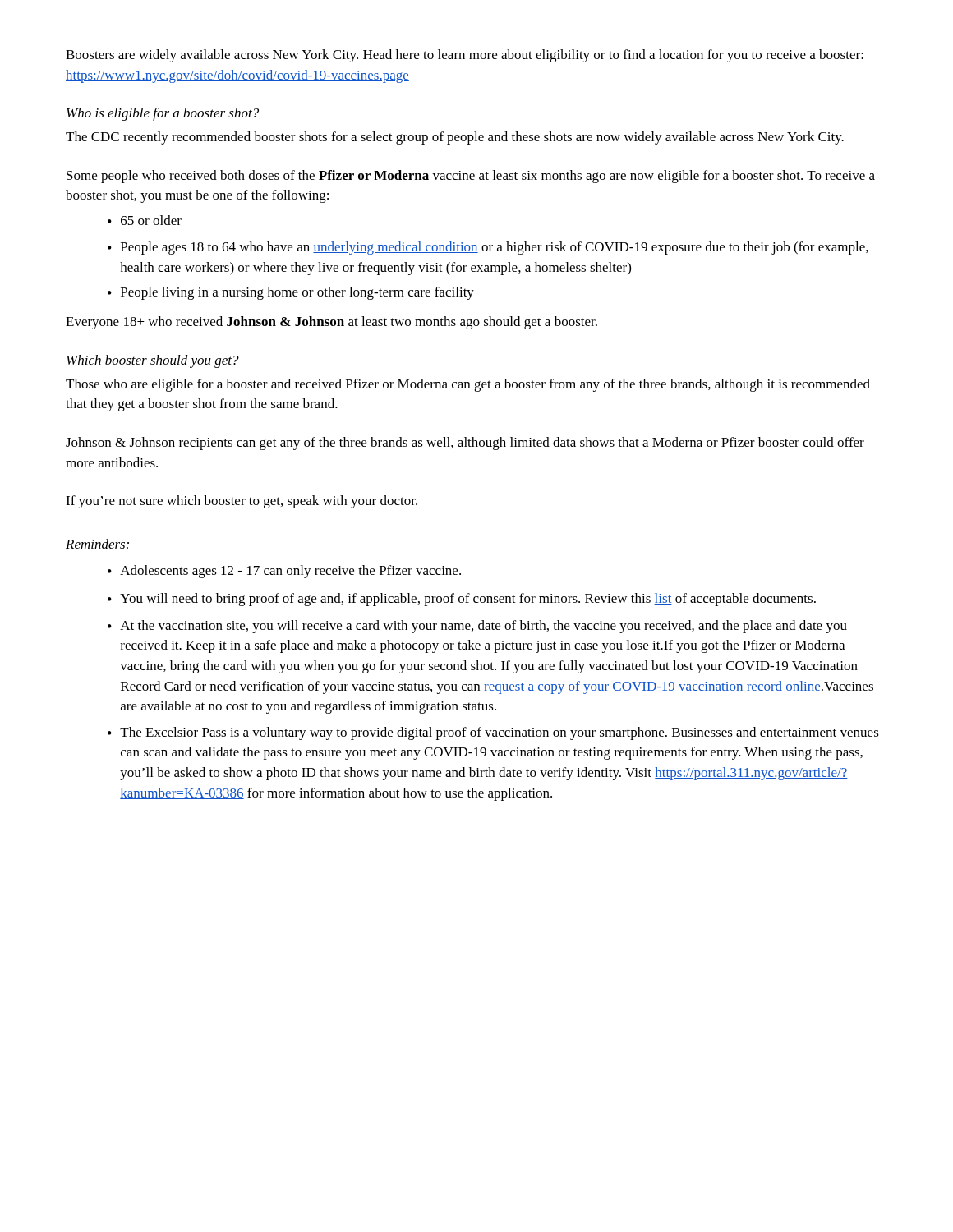The image size is (953, 1232).
Task: Find the text block that says "Johnson & Johnson"
Action: [x=465, y=452]
